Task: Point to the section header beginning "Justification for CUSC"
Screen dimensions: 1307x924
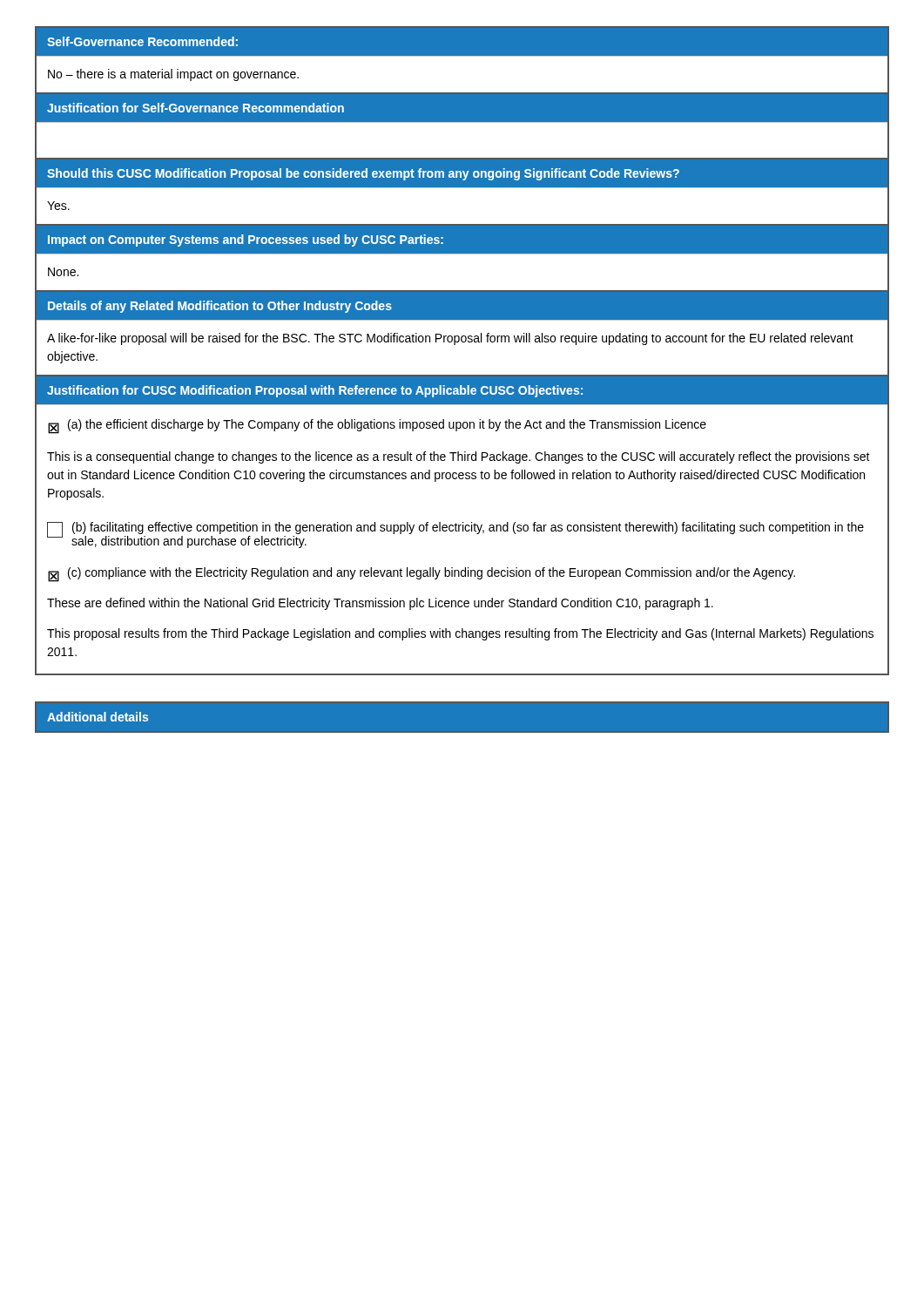Action: pyautogui.click(x=462, y=390)
